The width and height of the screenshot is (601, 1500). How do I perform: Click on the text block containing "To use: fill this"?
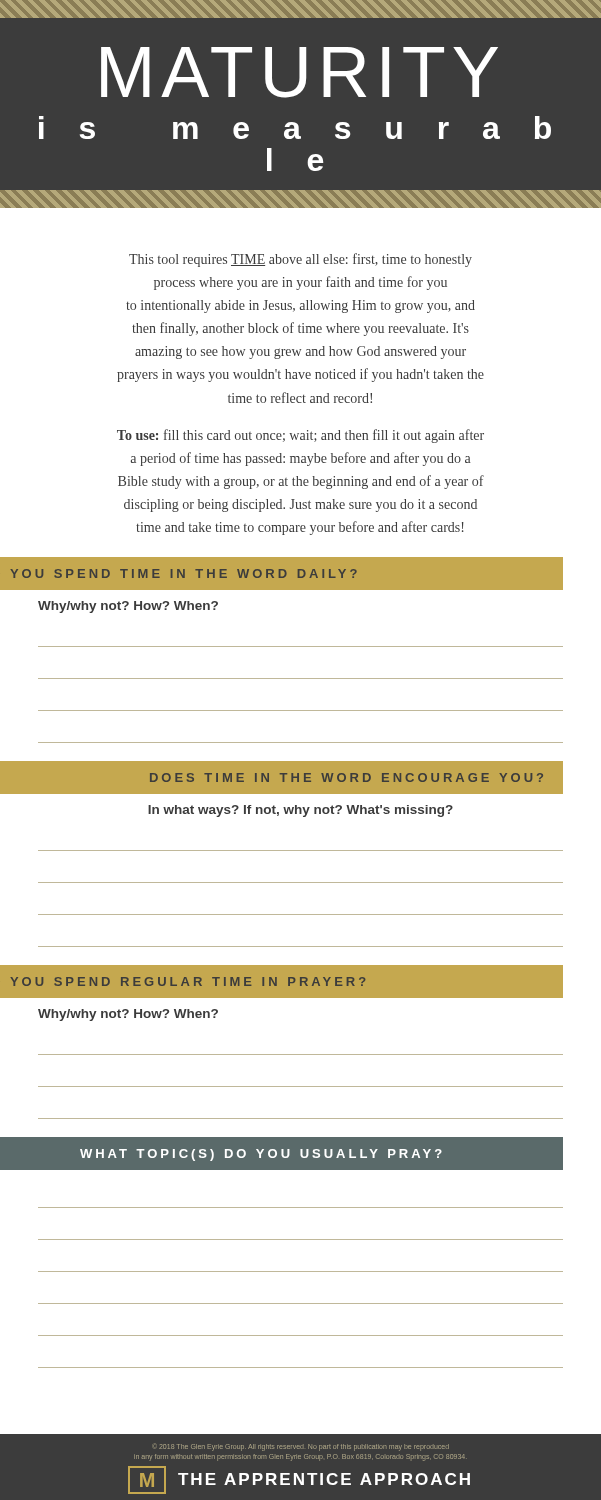300,481
